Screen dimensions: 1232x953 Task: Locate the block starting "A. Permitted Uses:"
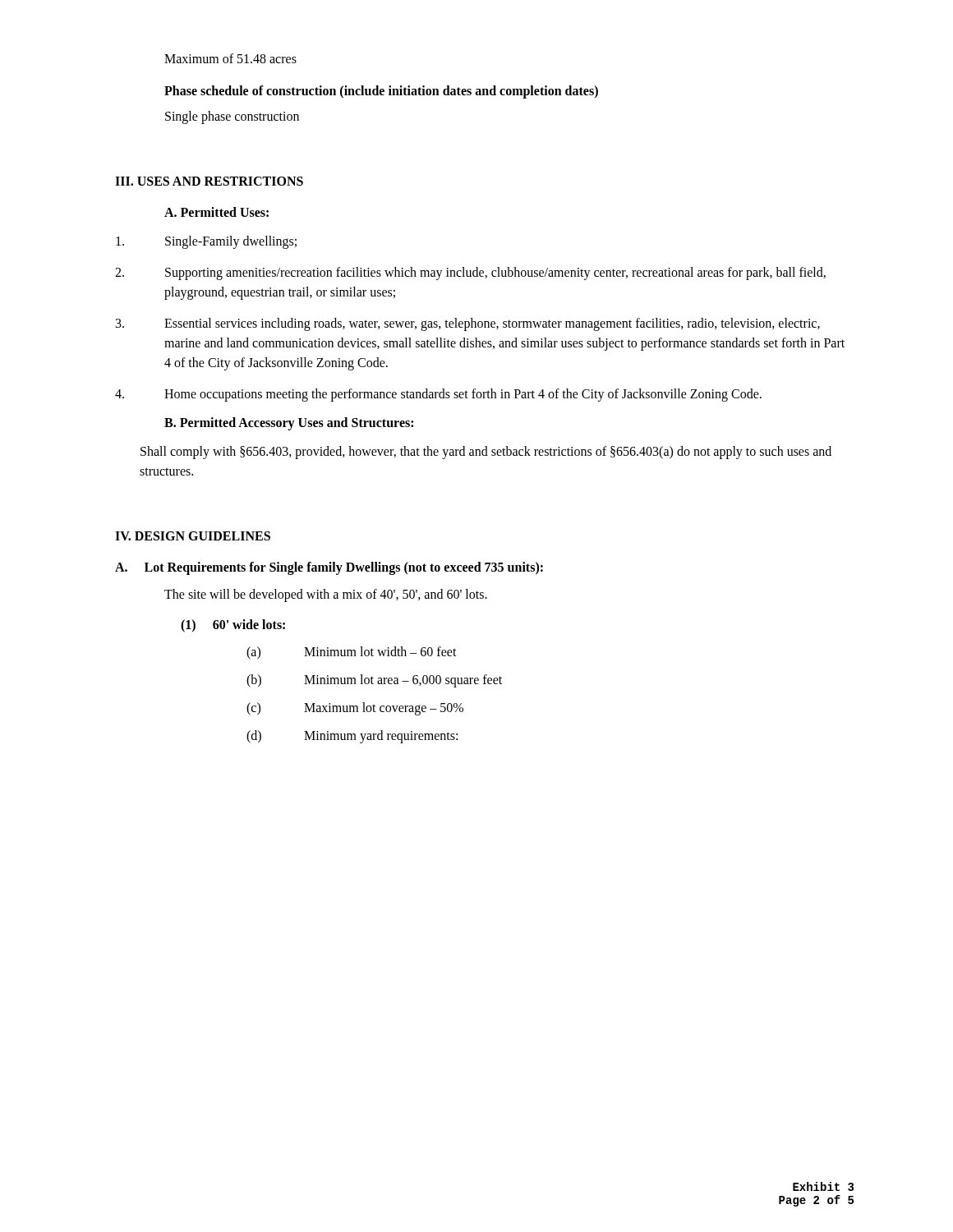click(x=217, y=212)
